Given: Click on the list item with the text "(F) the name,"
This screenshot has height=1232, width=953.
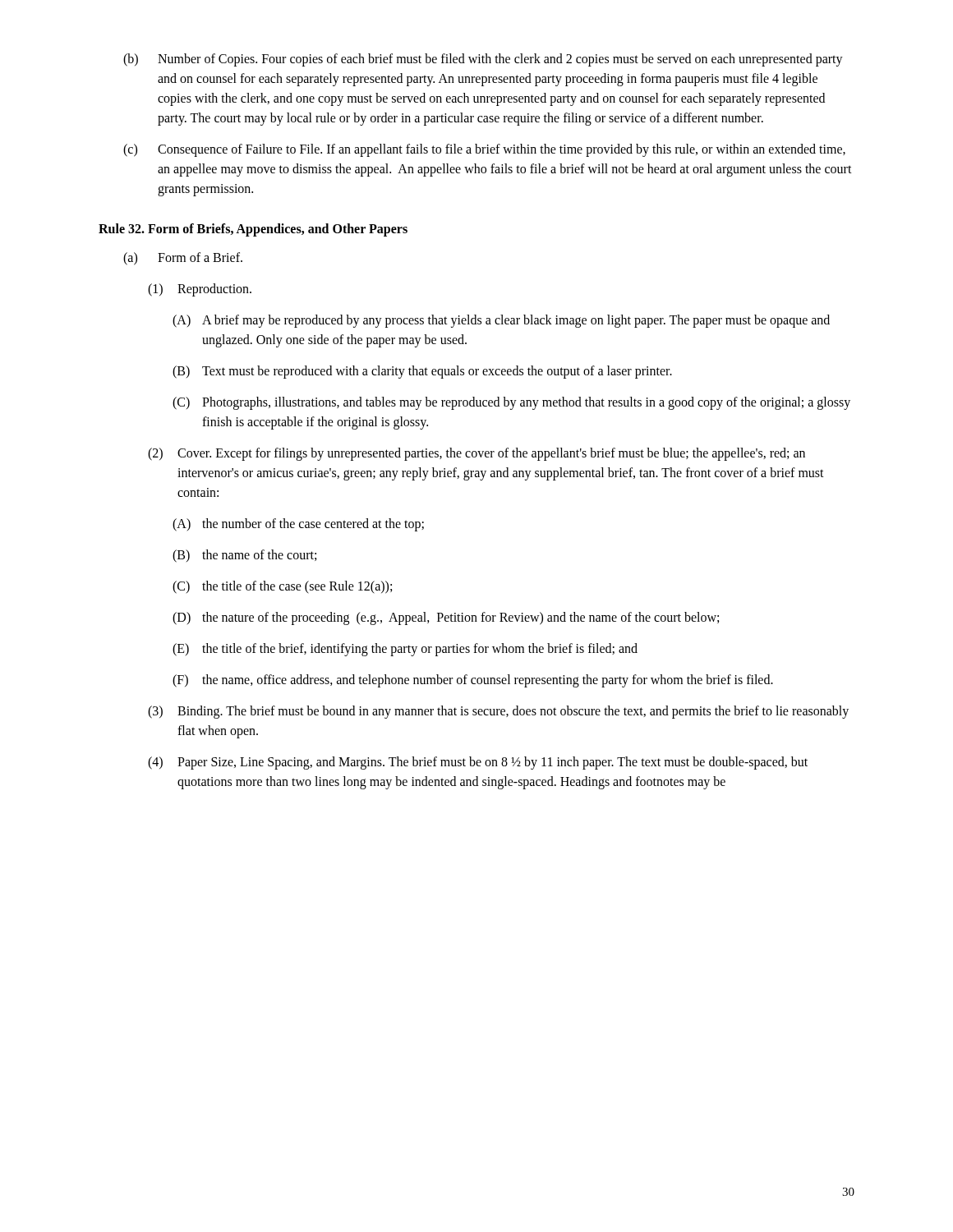Looking at the screenshot, I should [513, 680].
